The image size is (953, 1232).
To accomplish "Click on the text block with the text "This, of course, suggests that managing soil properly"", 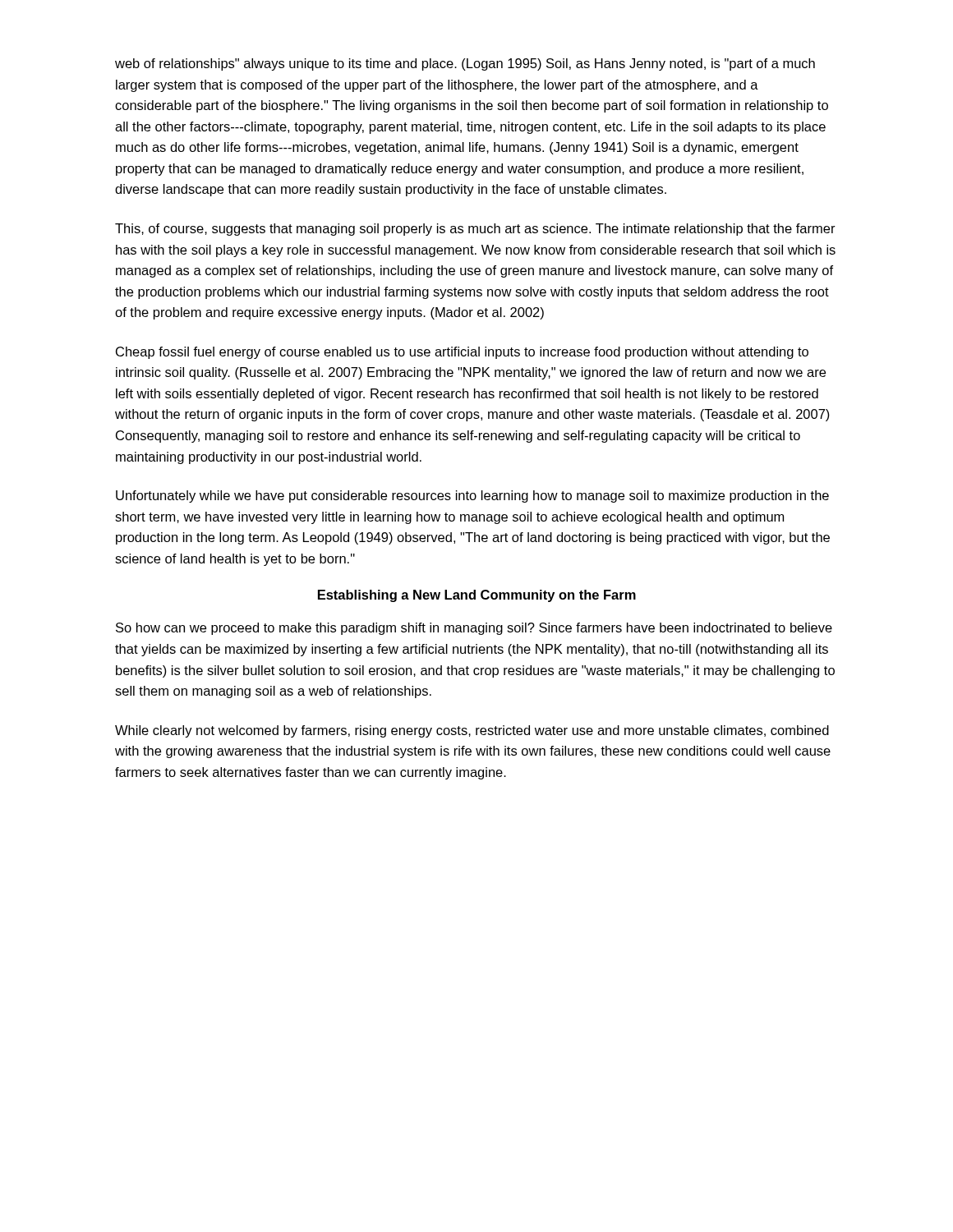I will (475, 270).
